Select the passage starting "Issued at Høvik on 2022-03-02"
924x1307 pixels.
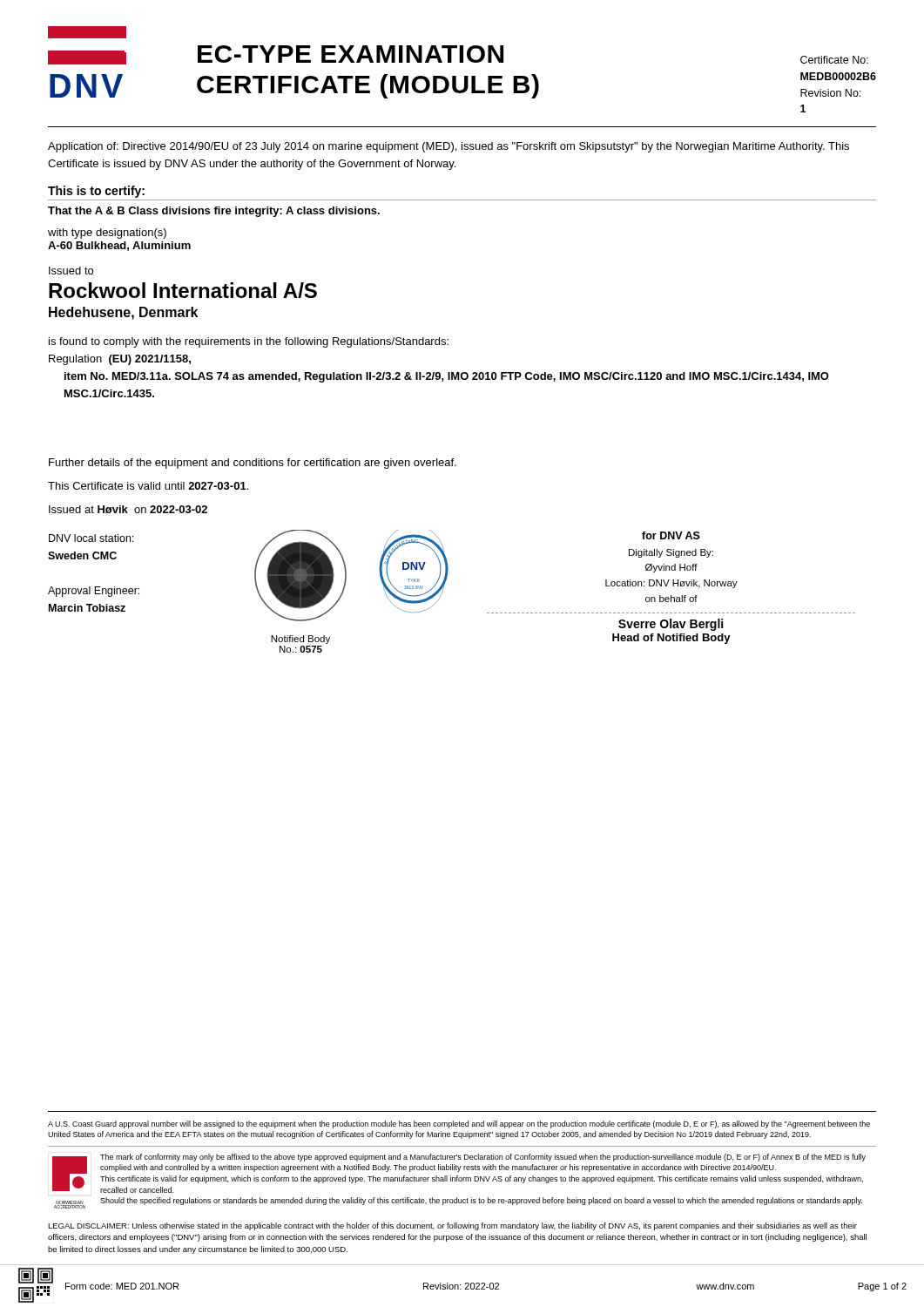coord(128,509)
